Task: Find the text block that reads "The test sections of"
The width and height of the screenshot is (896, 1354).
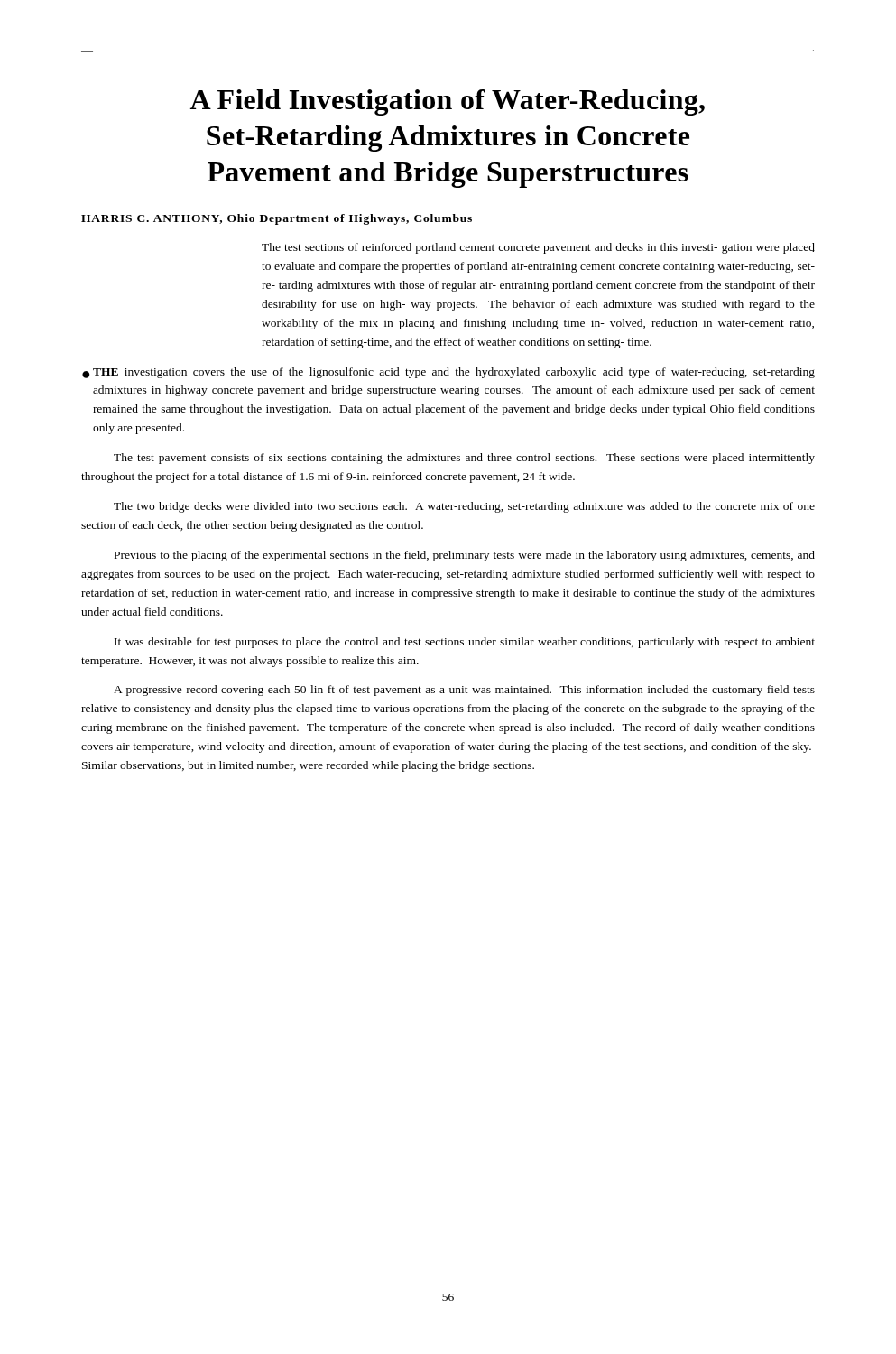Action: (538, 294)
